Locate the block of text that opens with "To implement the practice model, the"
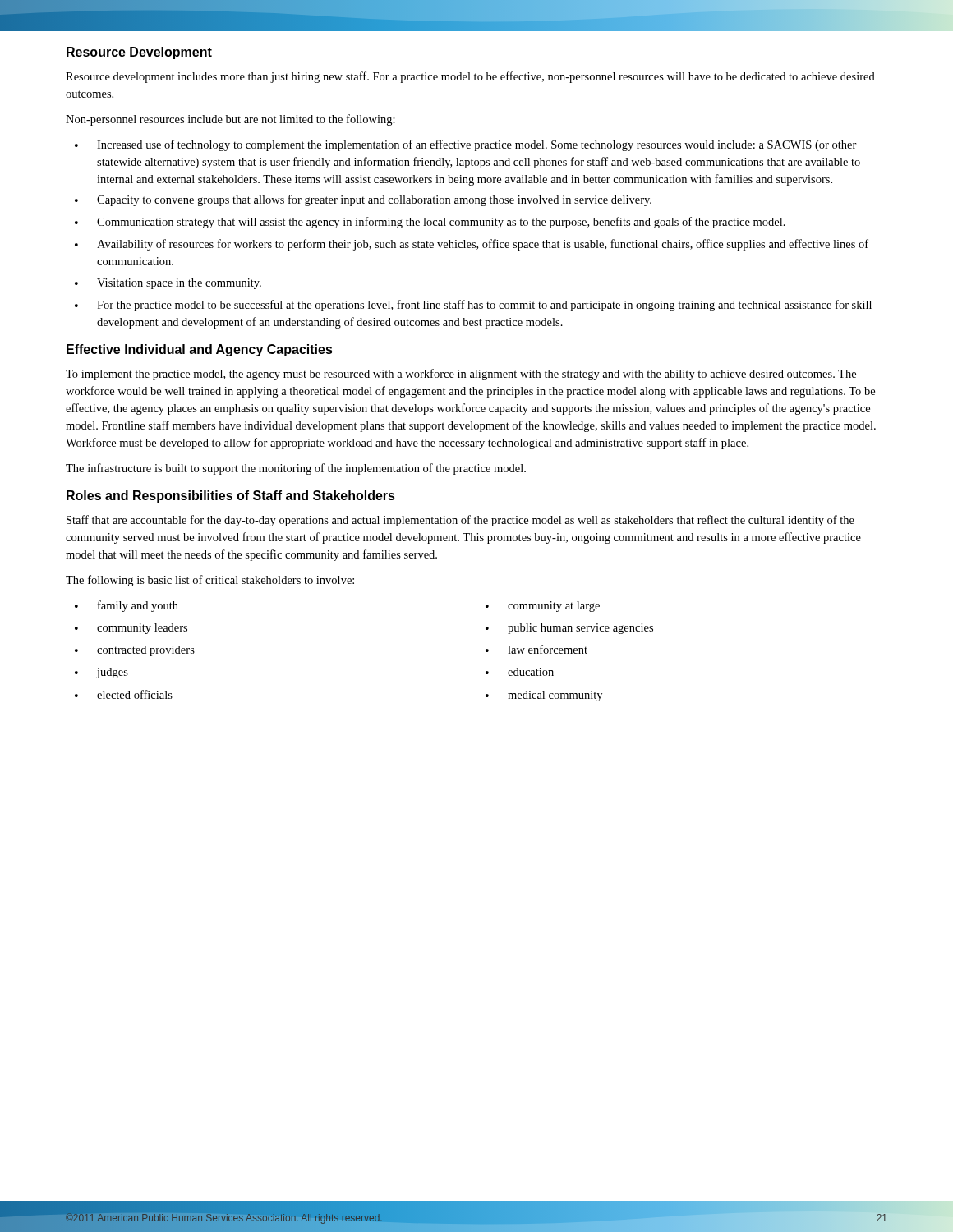 [x=471, y=408]
